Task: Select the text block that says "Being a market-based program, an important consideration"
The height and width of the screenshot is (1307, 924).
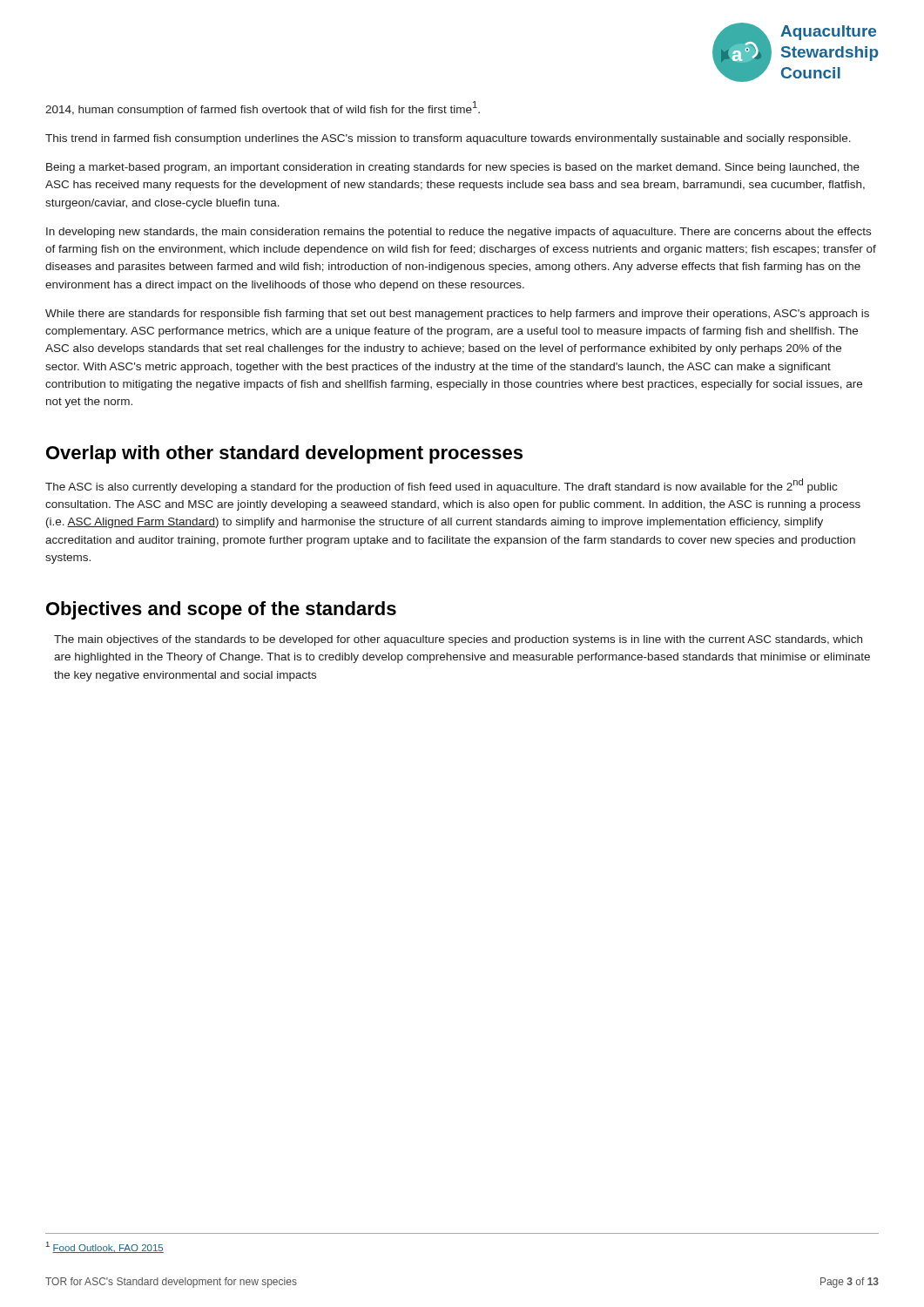Action: (x=462, y=185)
